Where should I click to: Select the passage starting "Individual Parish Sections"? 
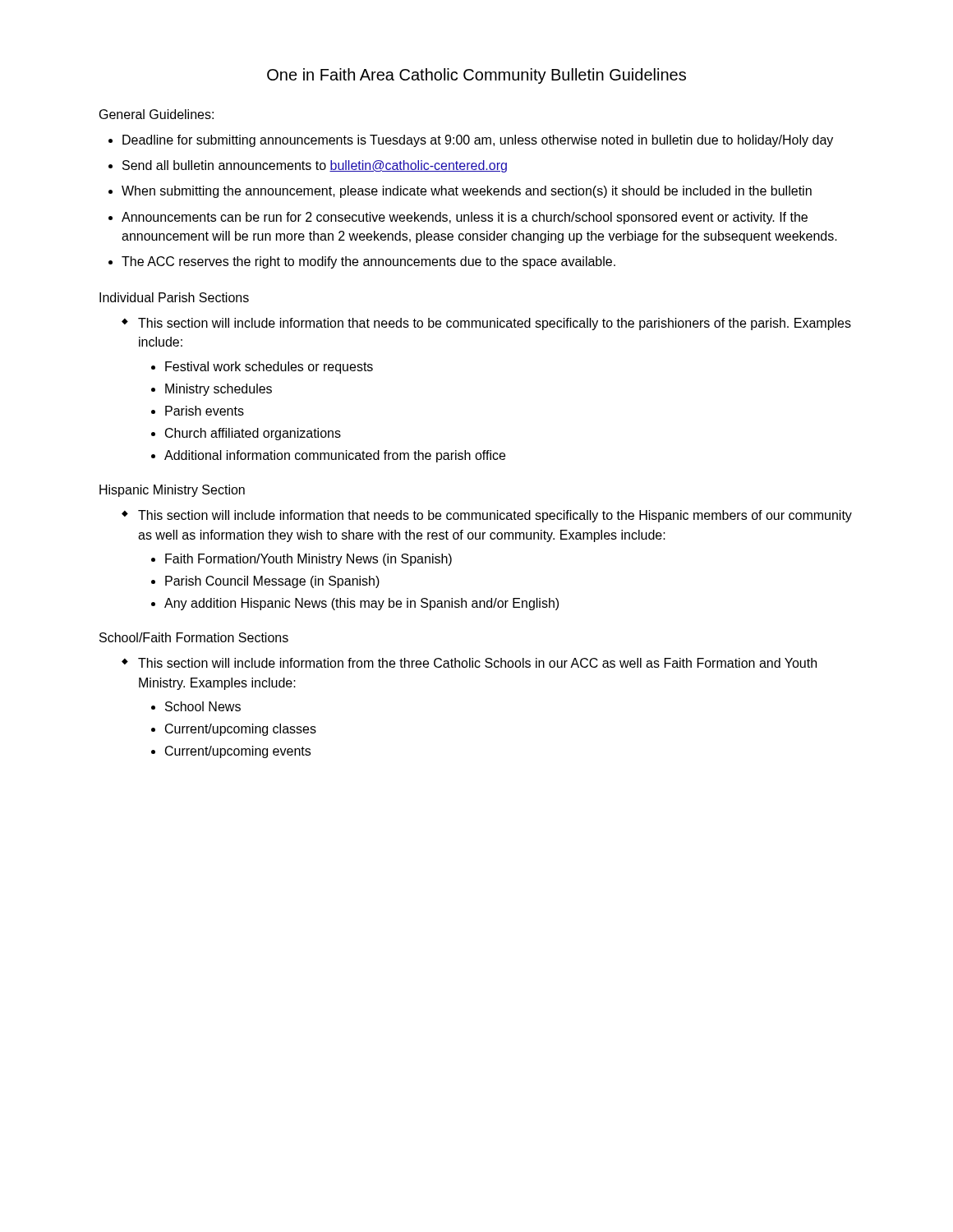[174, 298]
